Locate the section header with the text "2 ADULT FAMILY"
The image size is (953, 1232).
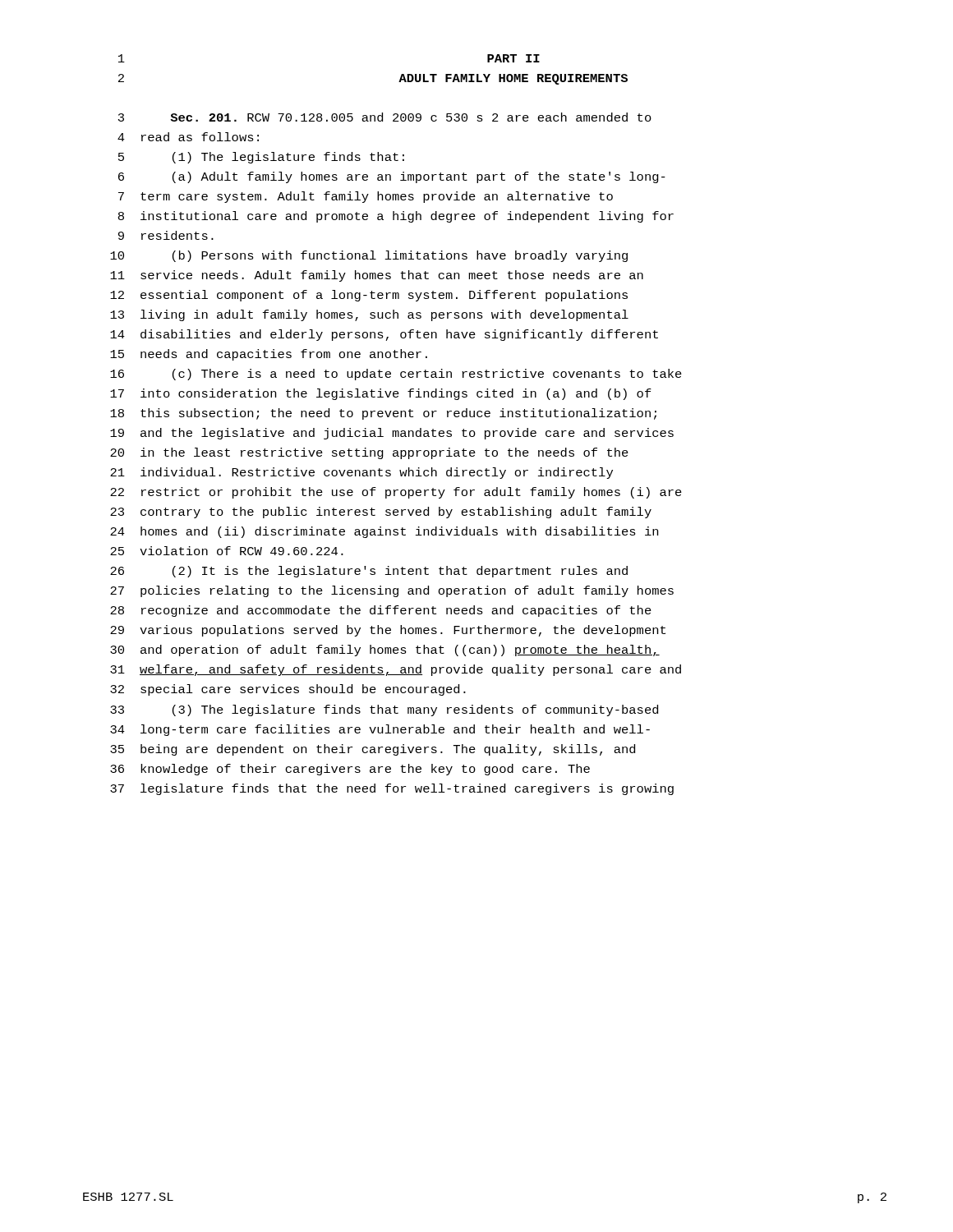[485, 79]
